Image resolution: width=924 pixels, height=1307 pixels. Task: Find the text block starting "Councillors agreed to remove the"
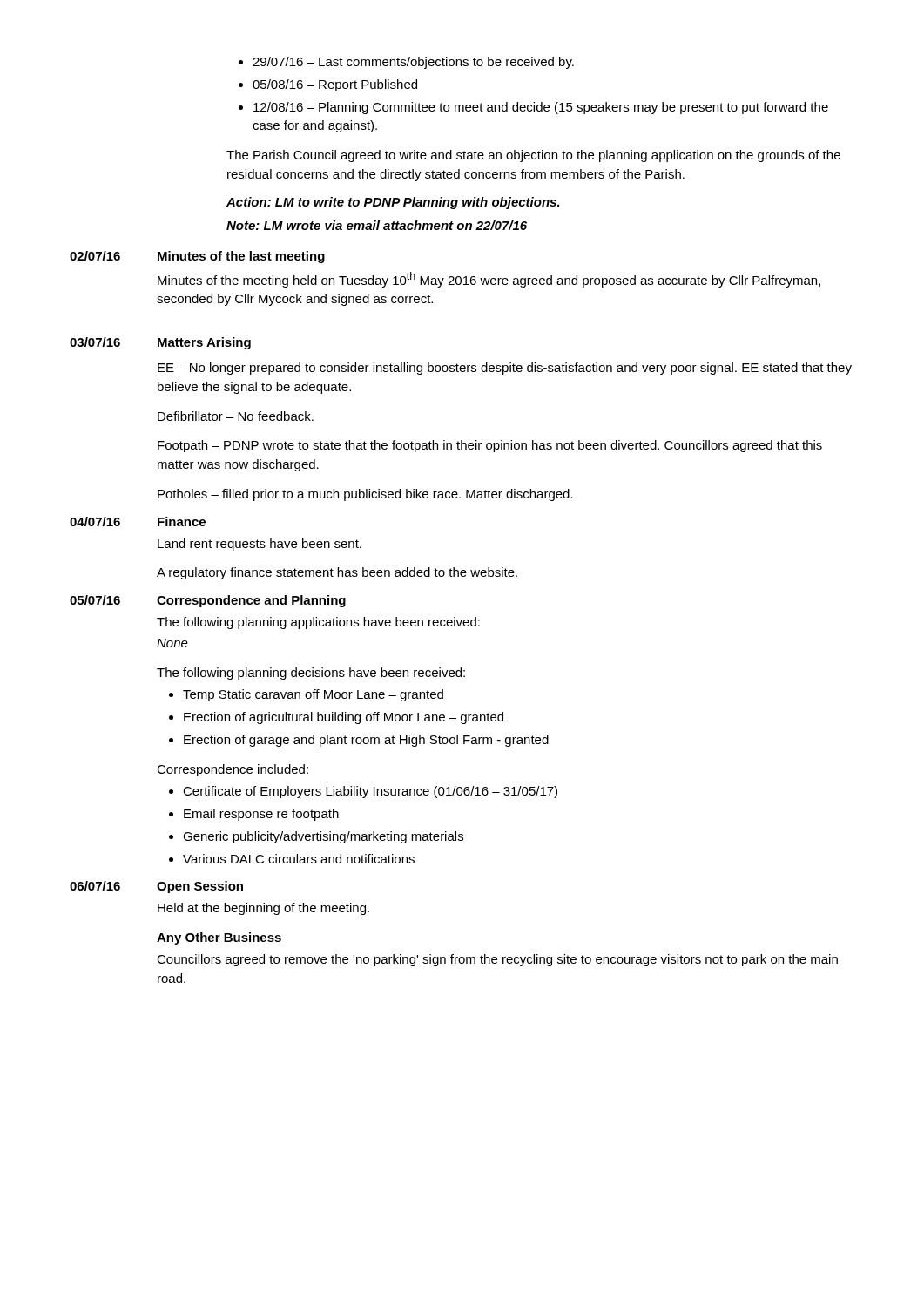coord(506,969)
